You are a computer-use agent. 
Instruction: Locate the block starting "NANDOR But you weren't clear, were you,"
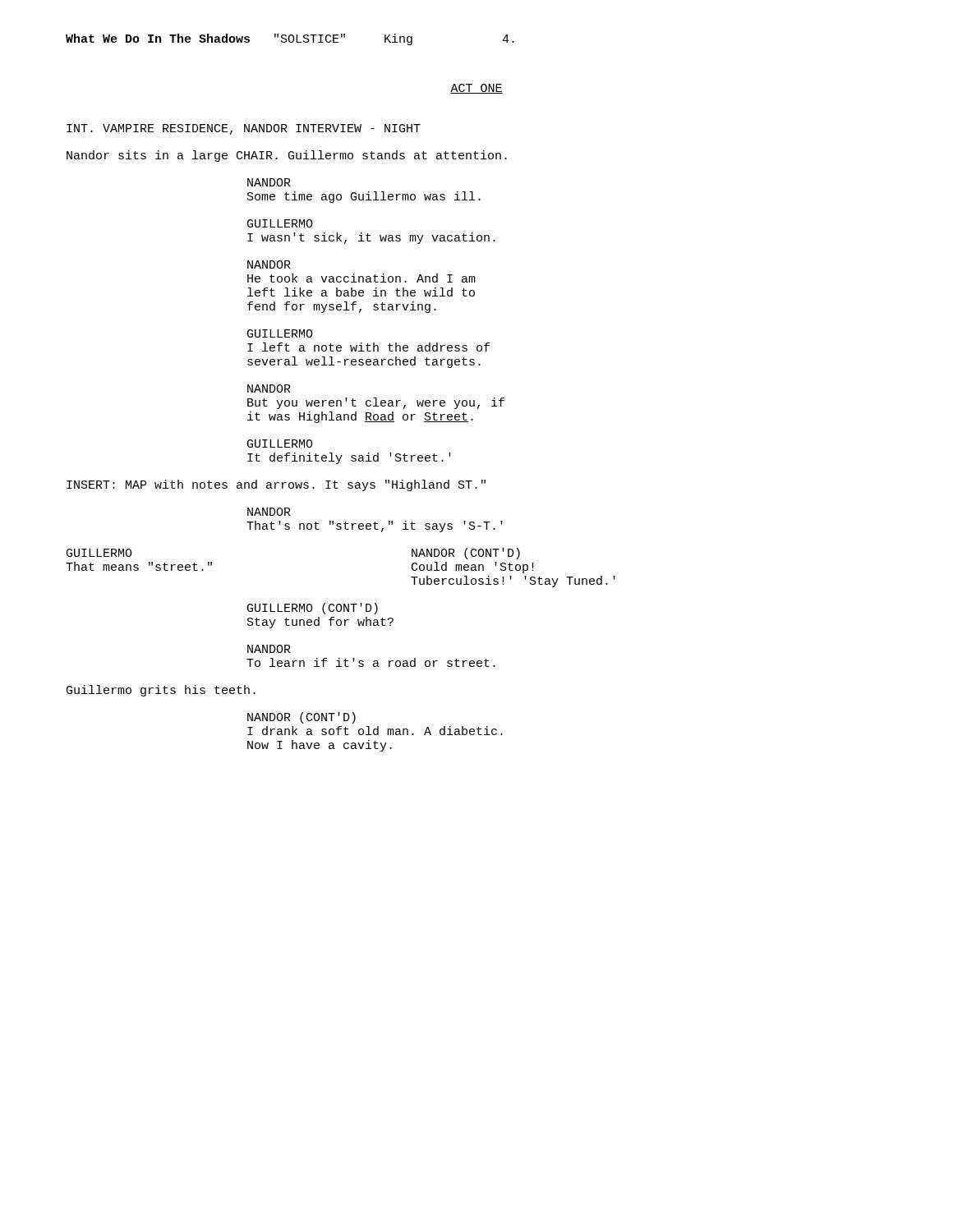coord(269,388)
